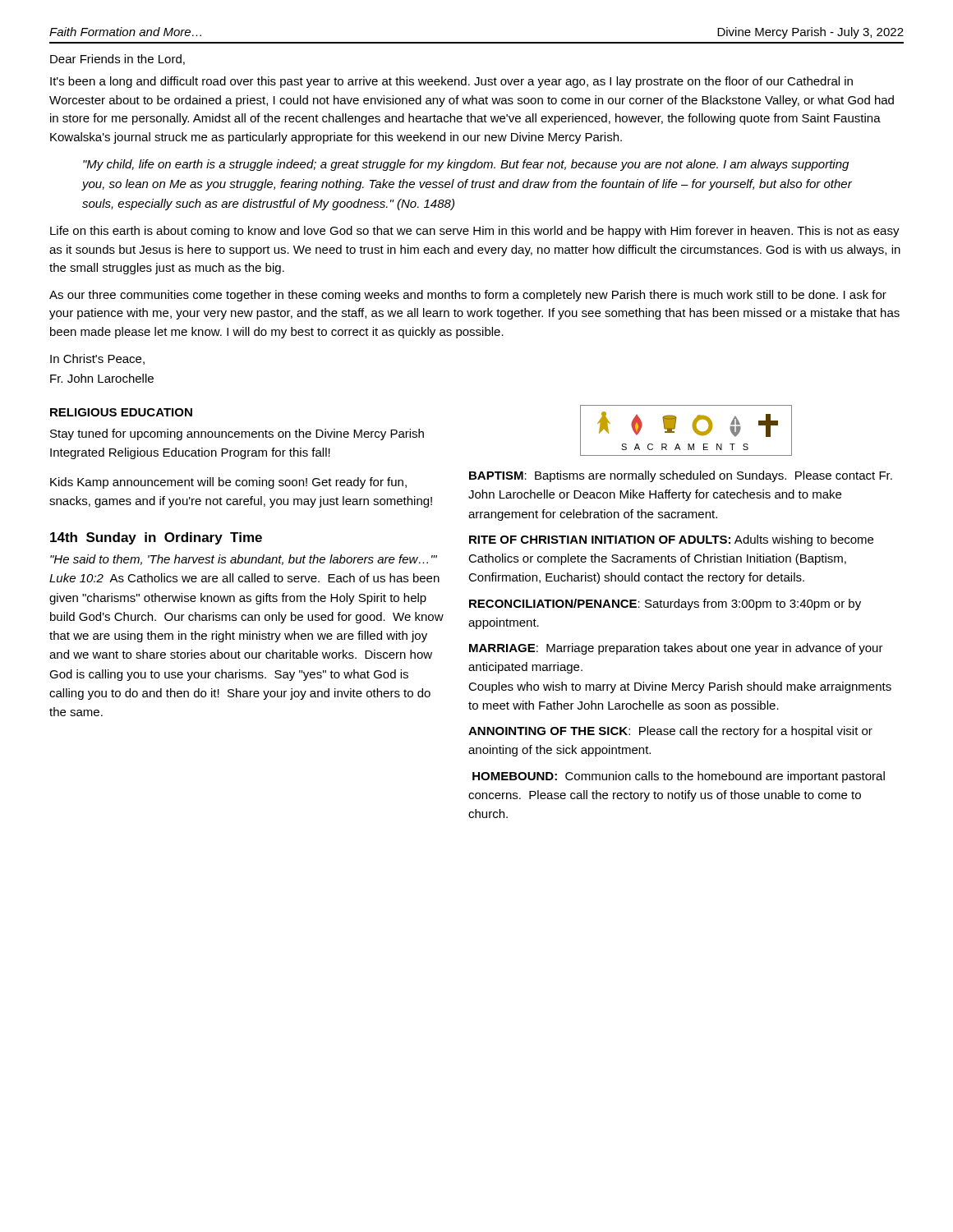Screen dimensions: 1232x953
Task: Select the text block that says "ANNOINTING OF THE SICK: Please call the"
Action: [670, 740]
